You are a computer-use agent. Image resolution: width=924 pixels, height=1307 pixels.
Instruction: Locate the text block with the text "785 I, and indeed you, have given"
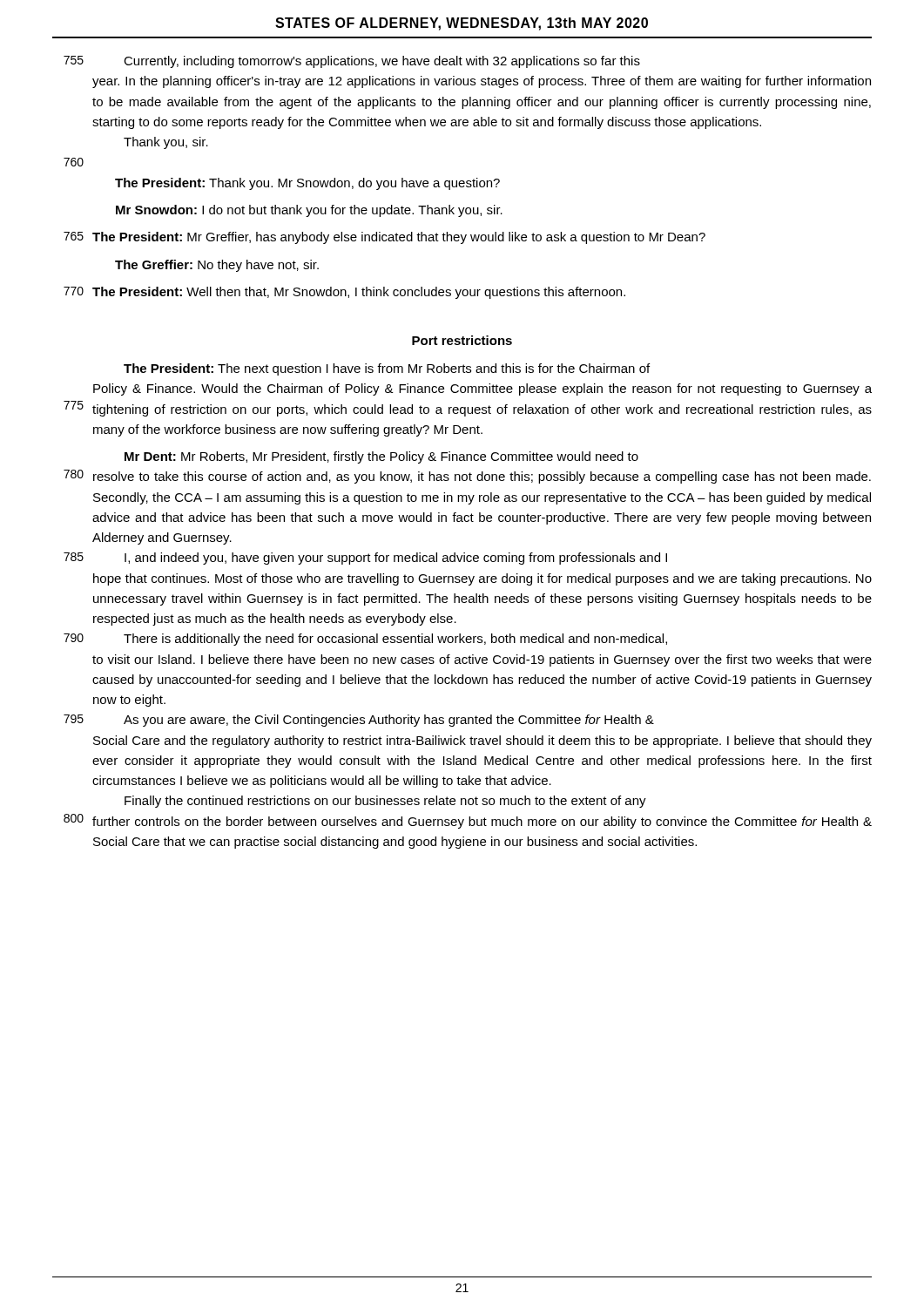click(462, 588)
